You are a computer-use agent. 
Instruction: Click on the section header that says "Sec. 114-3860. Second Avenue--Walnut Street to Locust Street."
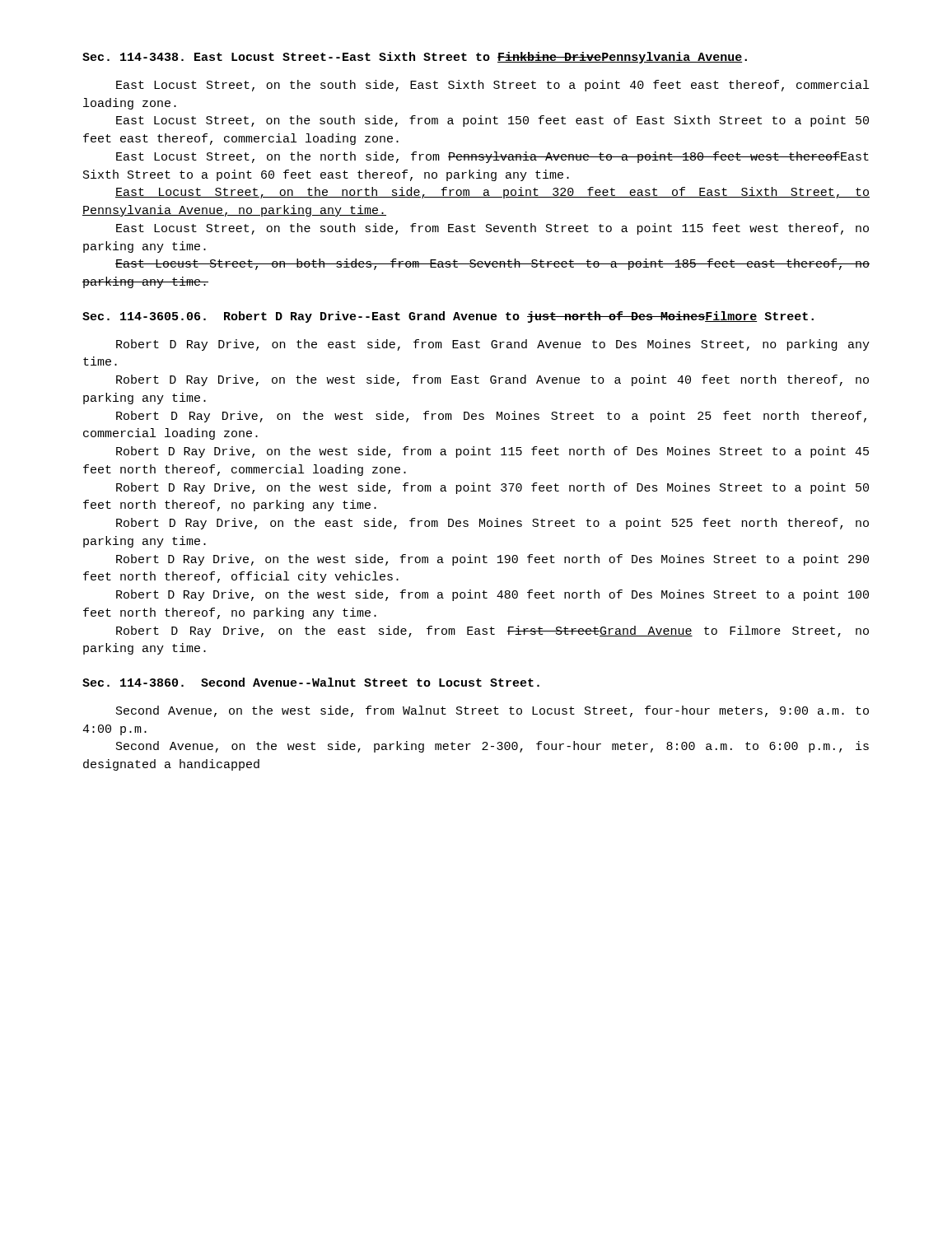[312, 684]
